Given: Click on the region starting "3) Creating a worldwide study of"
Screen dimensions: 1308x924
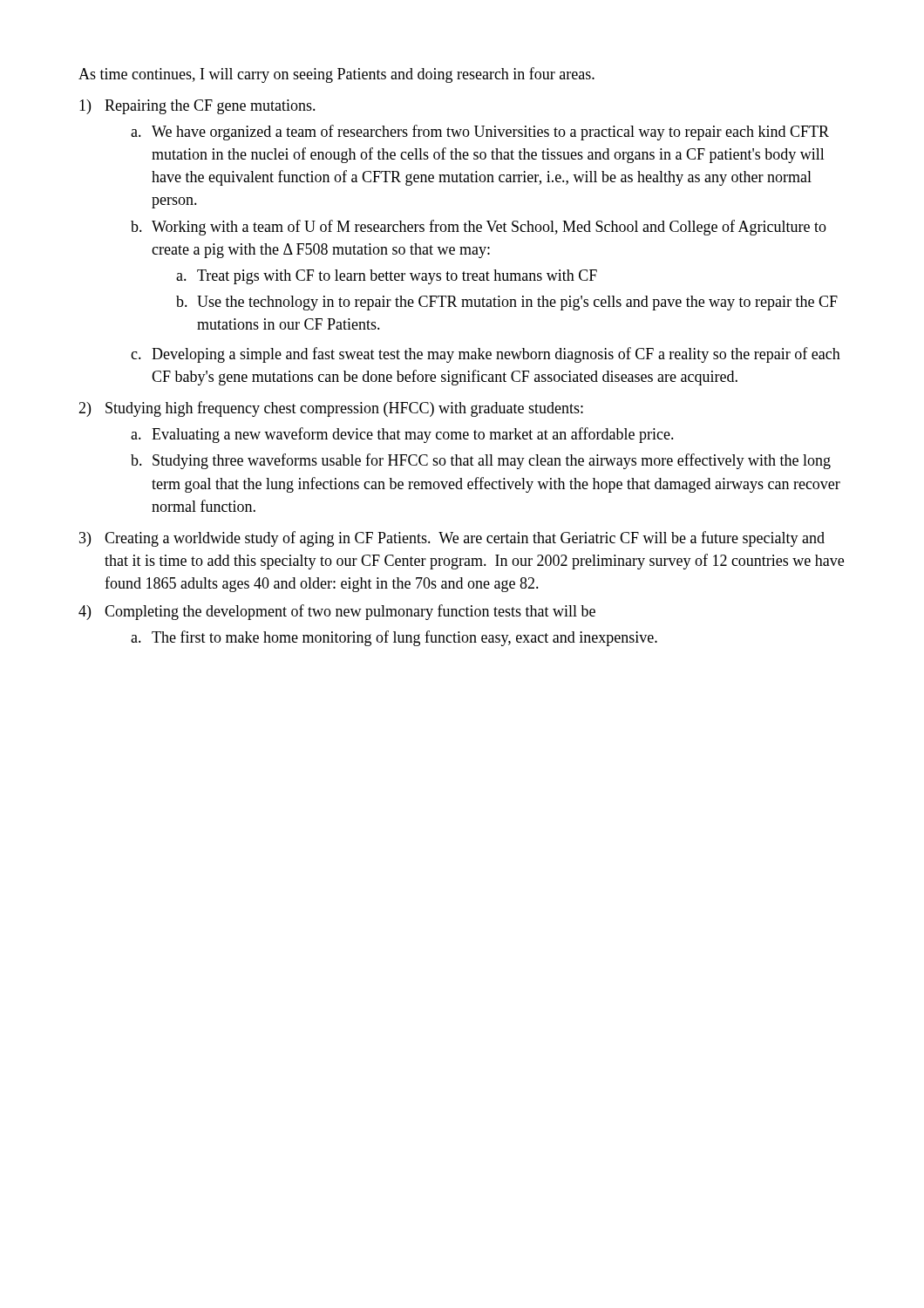Looking at the screenshot, I should click(x=462, y=561).
